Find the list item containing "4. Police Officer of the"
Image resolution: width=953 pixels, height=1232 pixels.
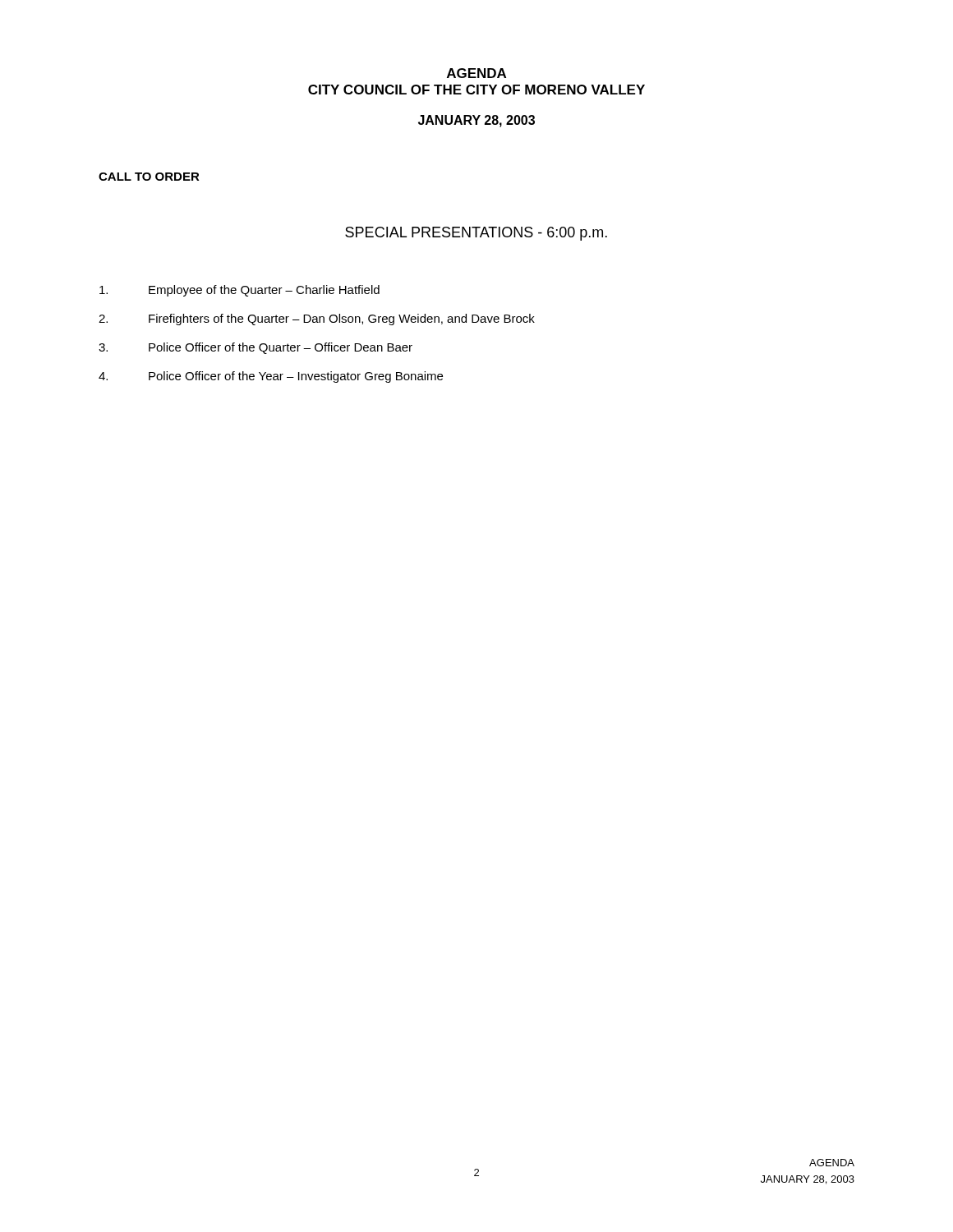coord(271,377)
